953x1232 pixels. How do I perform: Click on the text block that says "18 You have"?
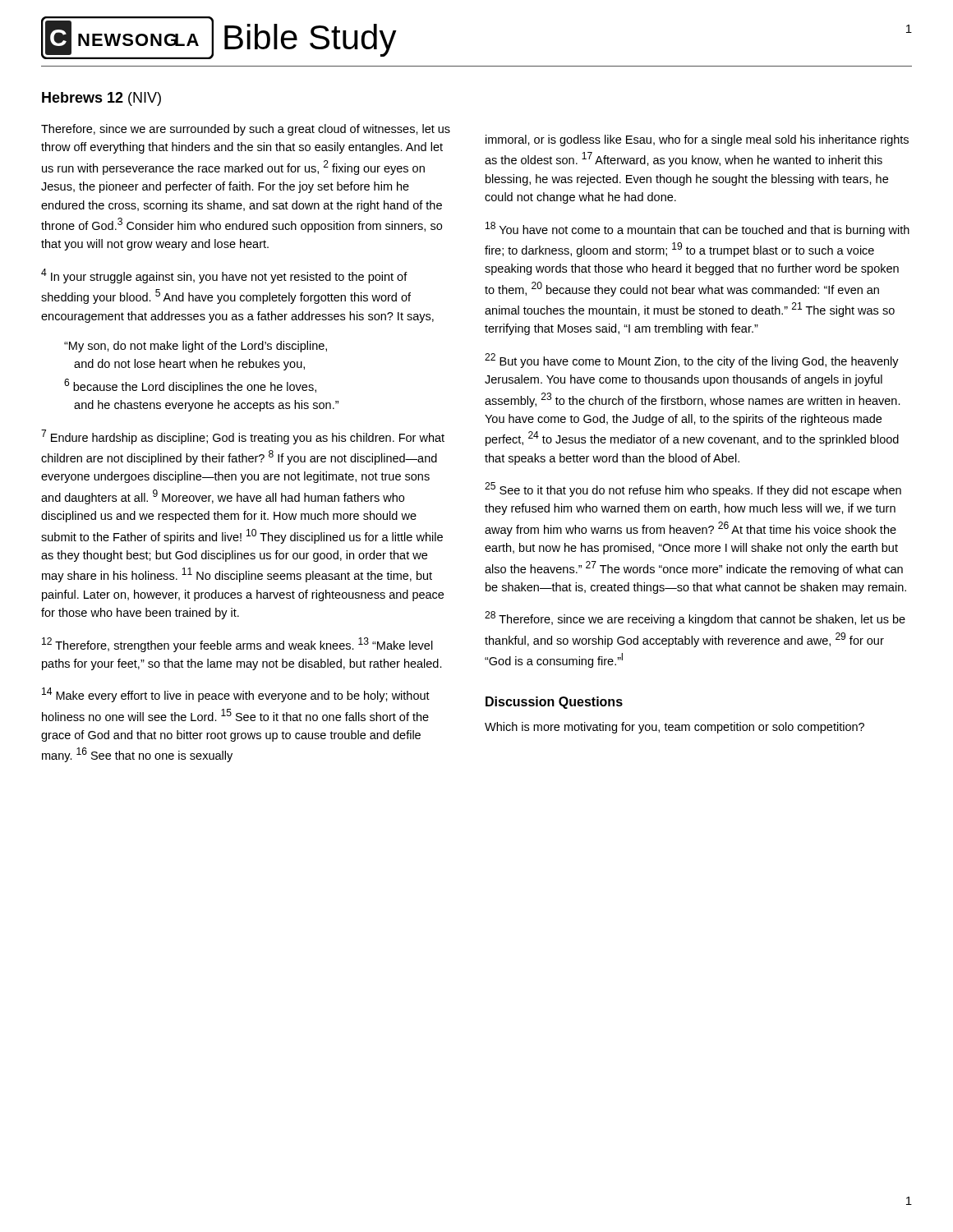697,278
